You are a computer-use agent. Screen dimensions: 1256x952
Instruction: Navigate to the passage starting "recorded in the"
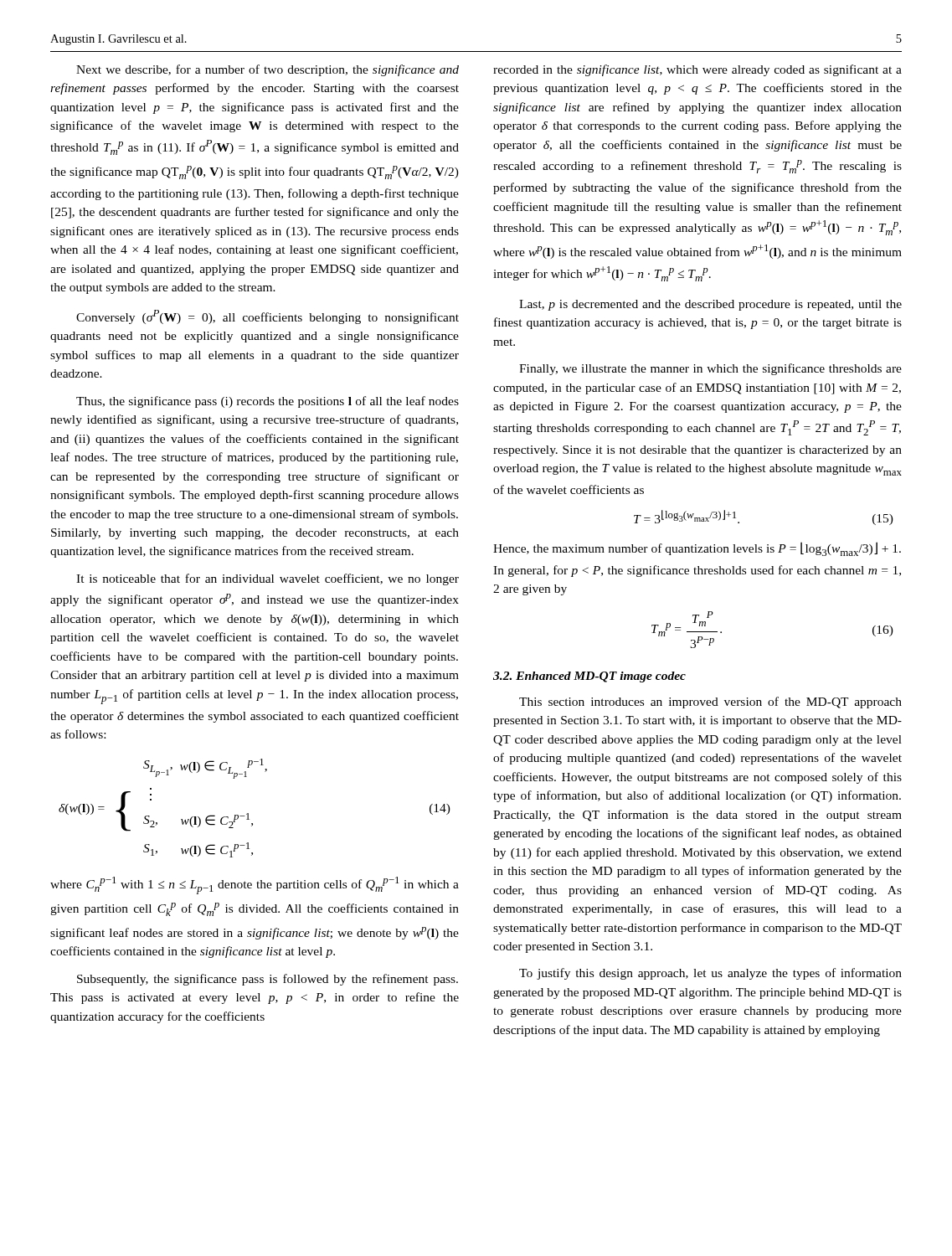click(697, 173)
